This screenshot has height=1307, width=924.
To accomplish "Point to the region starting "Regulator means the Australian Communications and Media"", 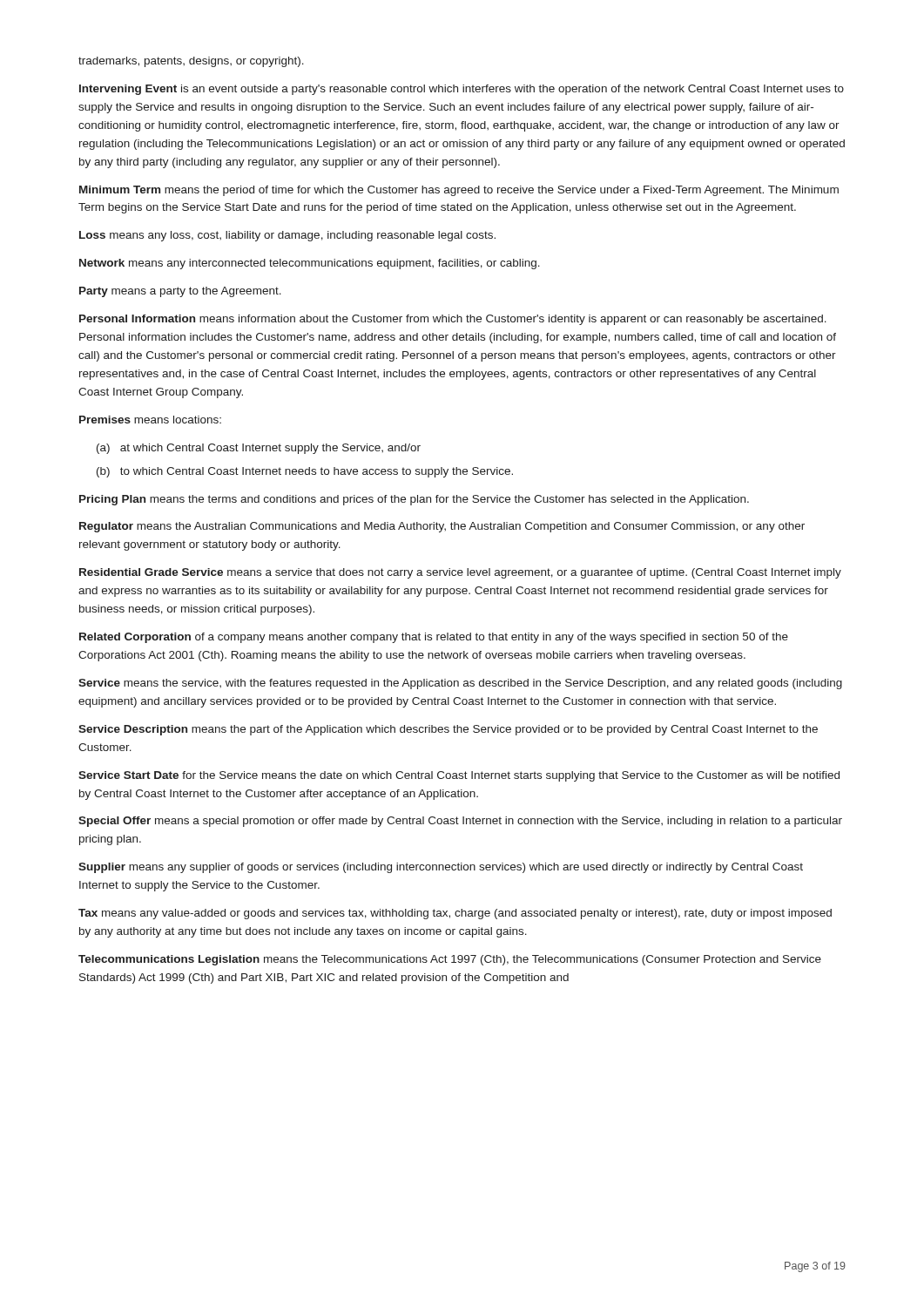I will coord(442,535).
